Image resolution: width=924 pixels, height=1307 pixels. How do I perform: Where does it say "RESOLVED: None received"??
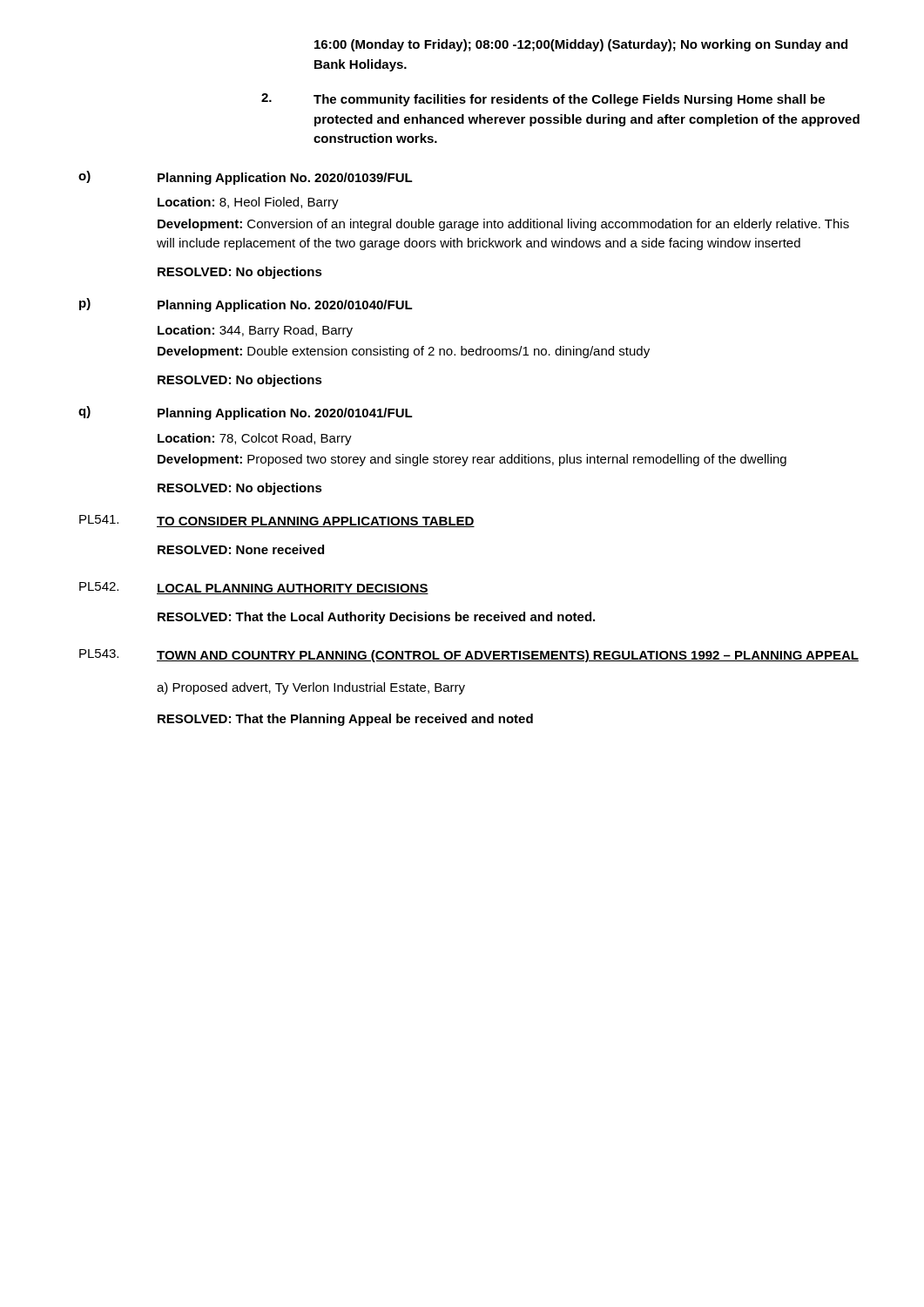[x=241, y=549]
